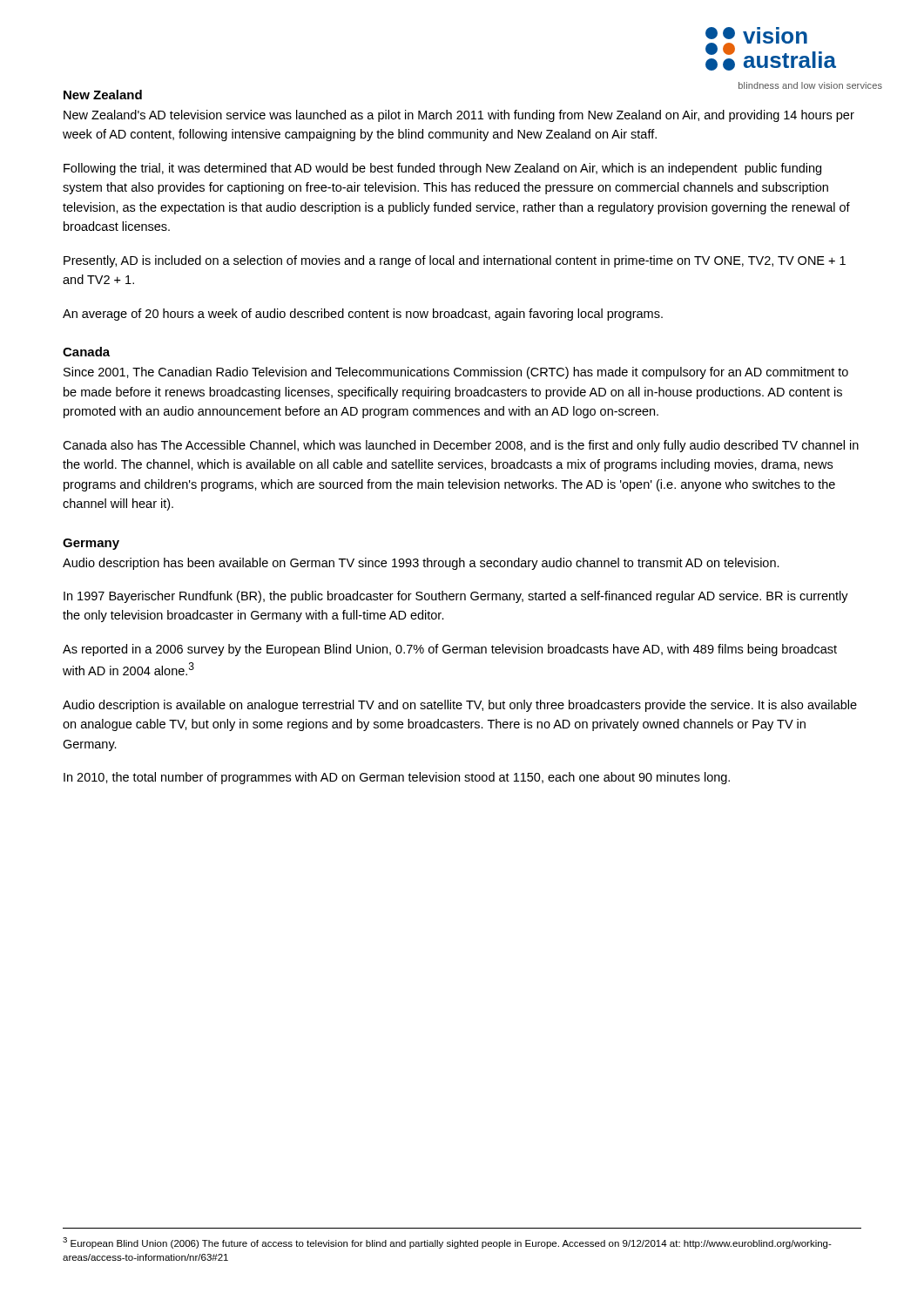Viewport: 924px width, 1307px height.
Task: Find the block on this page that starts "Since 2001, The"
Action: coord(456,392)
